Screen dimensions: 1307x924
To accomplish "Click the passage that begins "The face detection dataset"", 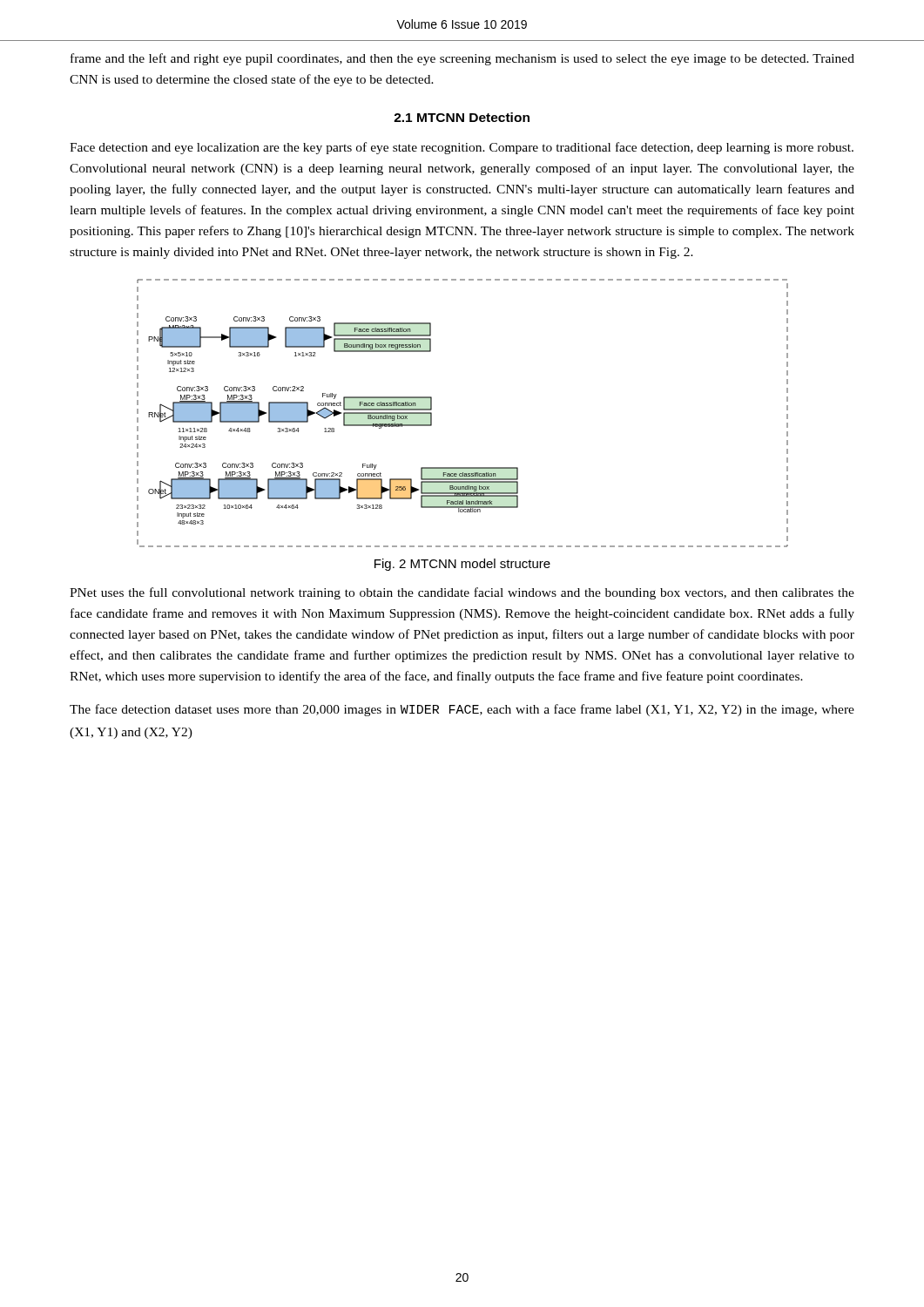I will pyautogui.click(x=462, y=720).
